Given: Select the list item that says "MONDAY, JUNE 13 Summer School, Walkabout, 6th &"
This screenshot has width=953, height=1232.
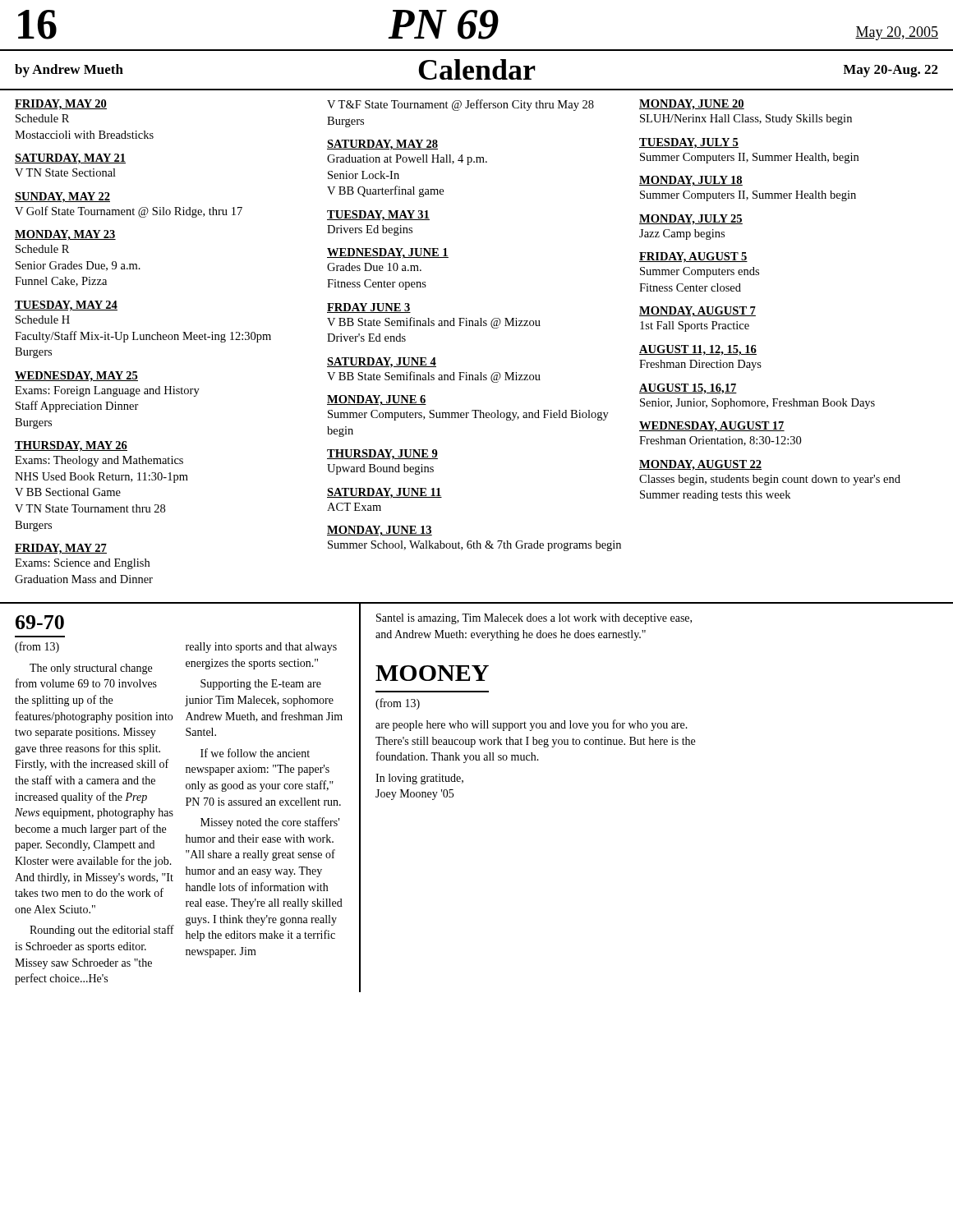Looking at the screenshot, I should point(476,539).
